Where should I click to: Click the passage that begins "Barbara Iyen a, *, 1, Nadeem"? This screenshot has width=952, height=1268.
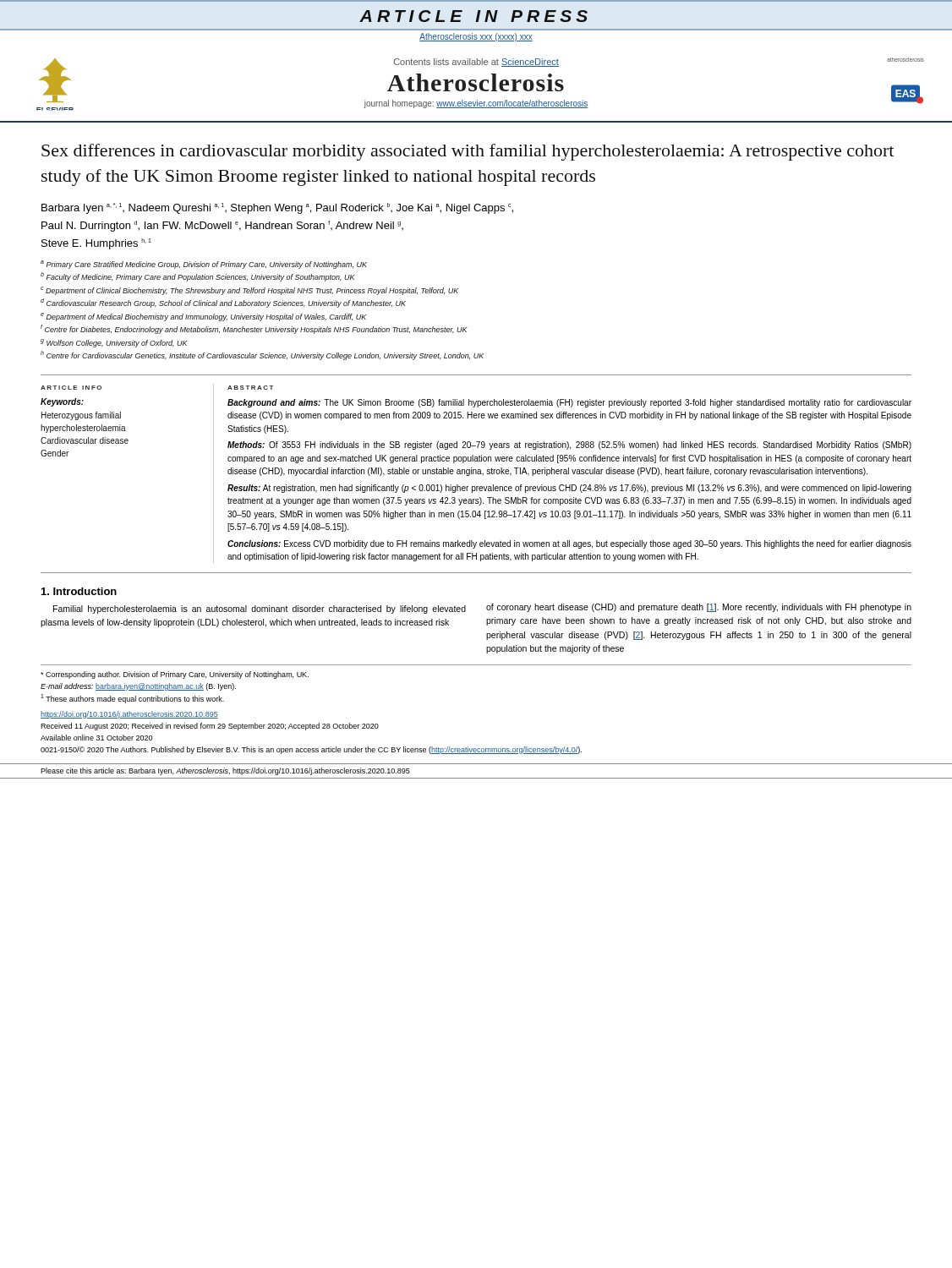pos(277,225)
